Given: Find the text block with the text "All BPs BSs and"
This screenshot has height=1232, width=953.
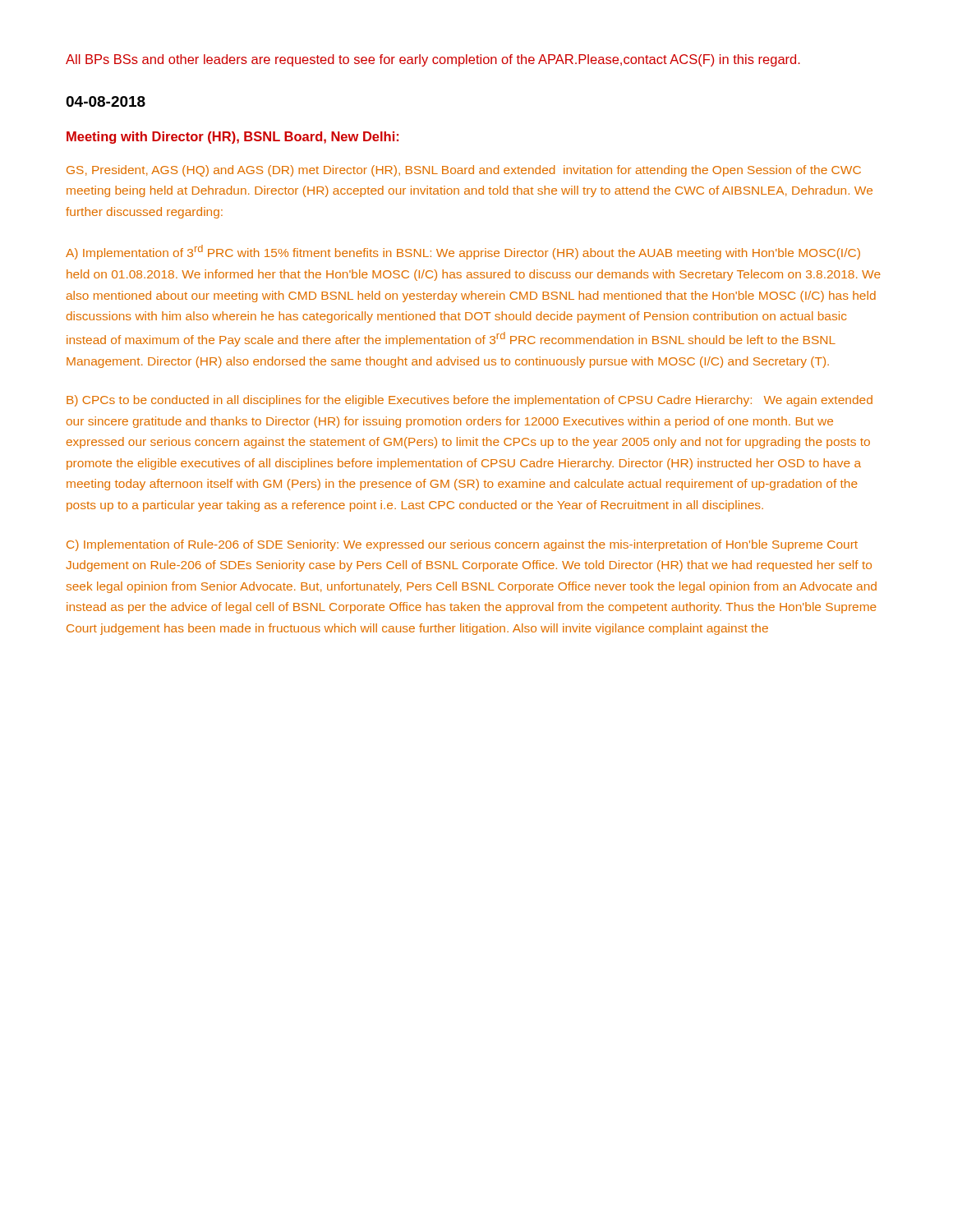Looking at the screenshot, I should click(x=433, y=59).
